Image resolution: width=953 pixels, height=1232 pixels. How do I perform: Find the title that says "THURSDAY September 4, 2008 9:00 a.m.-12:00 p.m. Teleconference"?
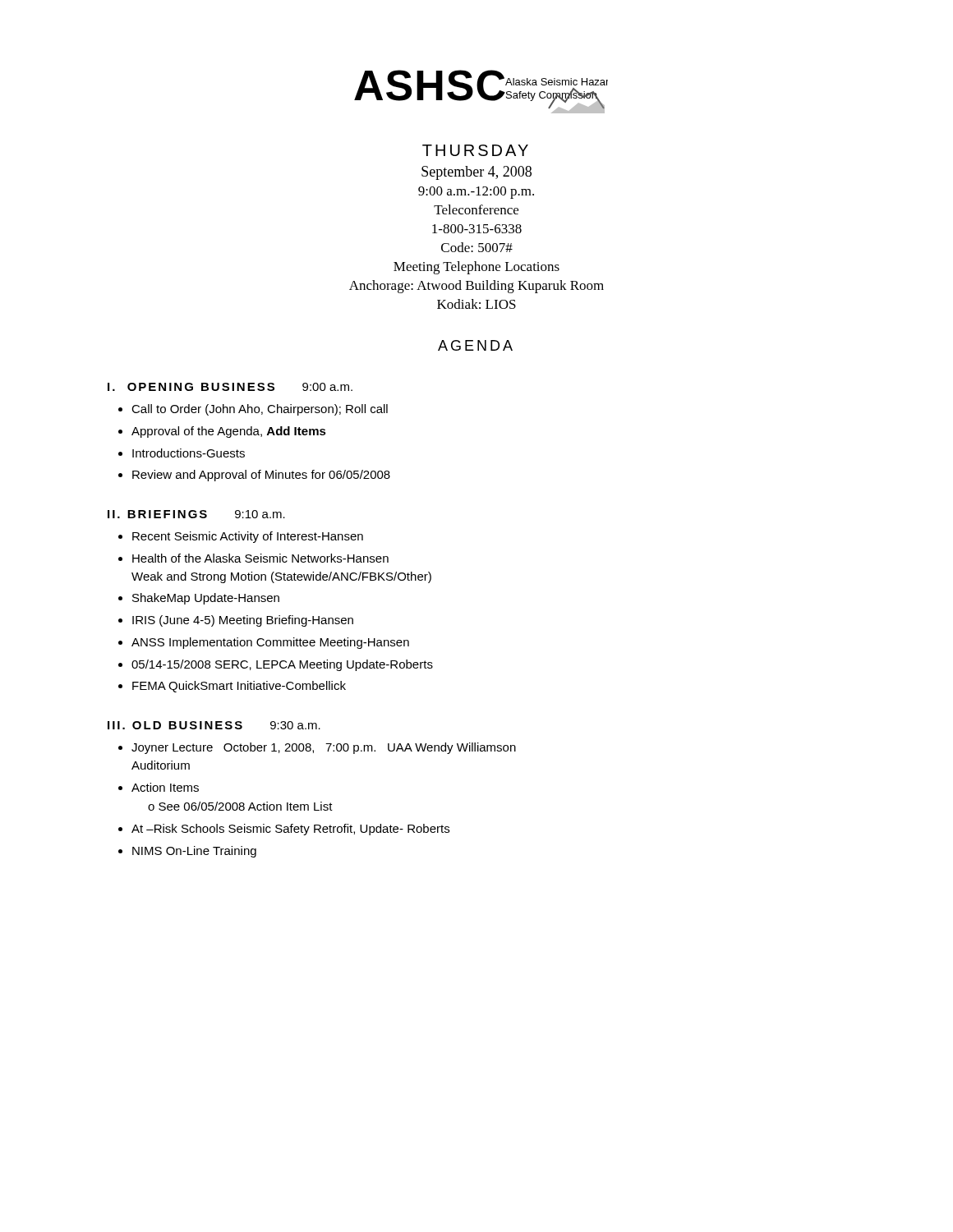476,227
